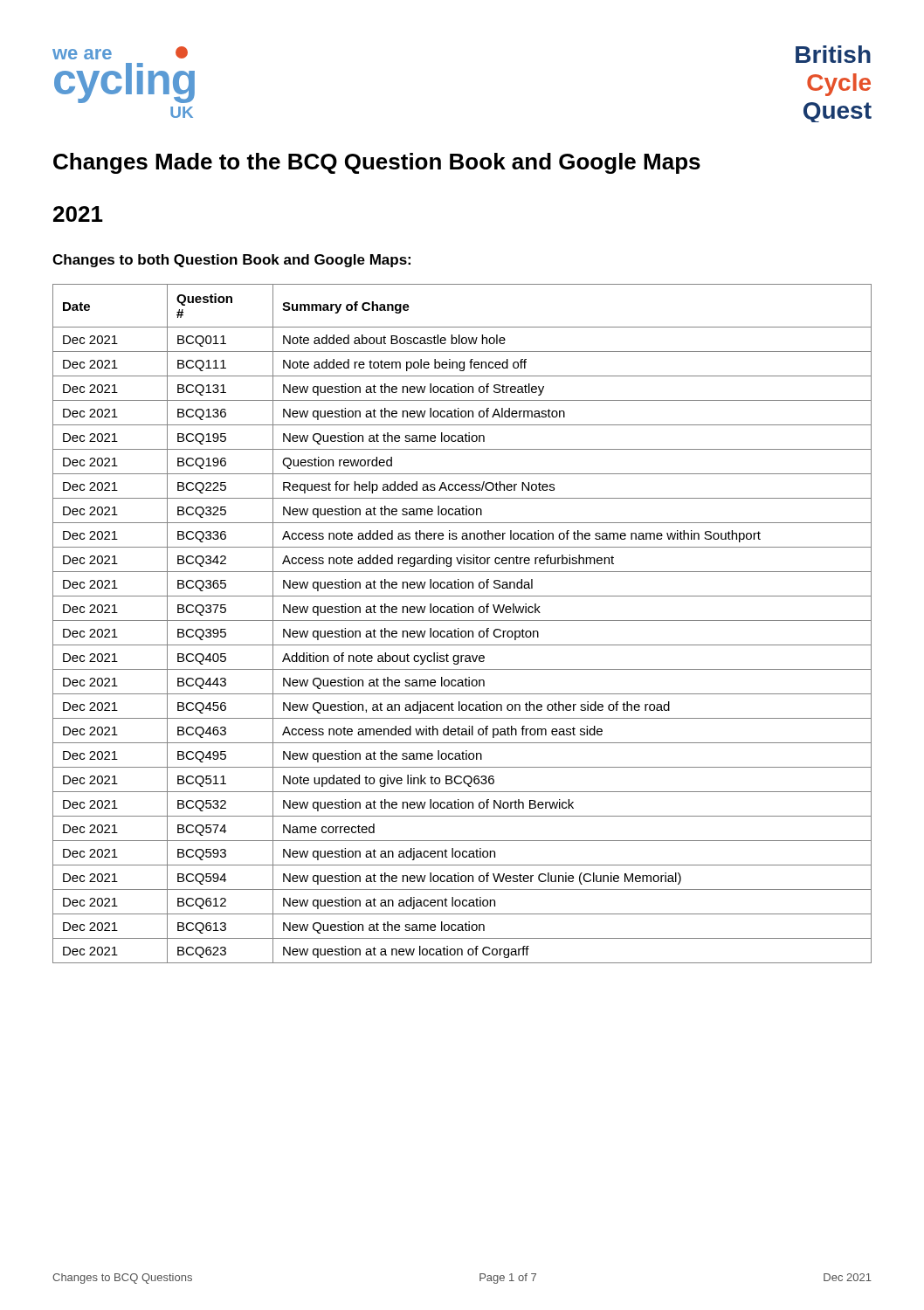Find the title
The image size is (924, 1310).
coord(462,162)
